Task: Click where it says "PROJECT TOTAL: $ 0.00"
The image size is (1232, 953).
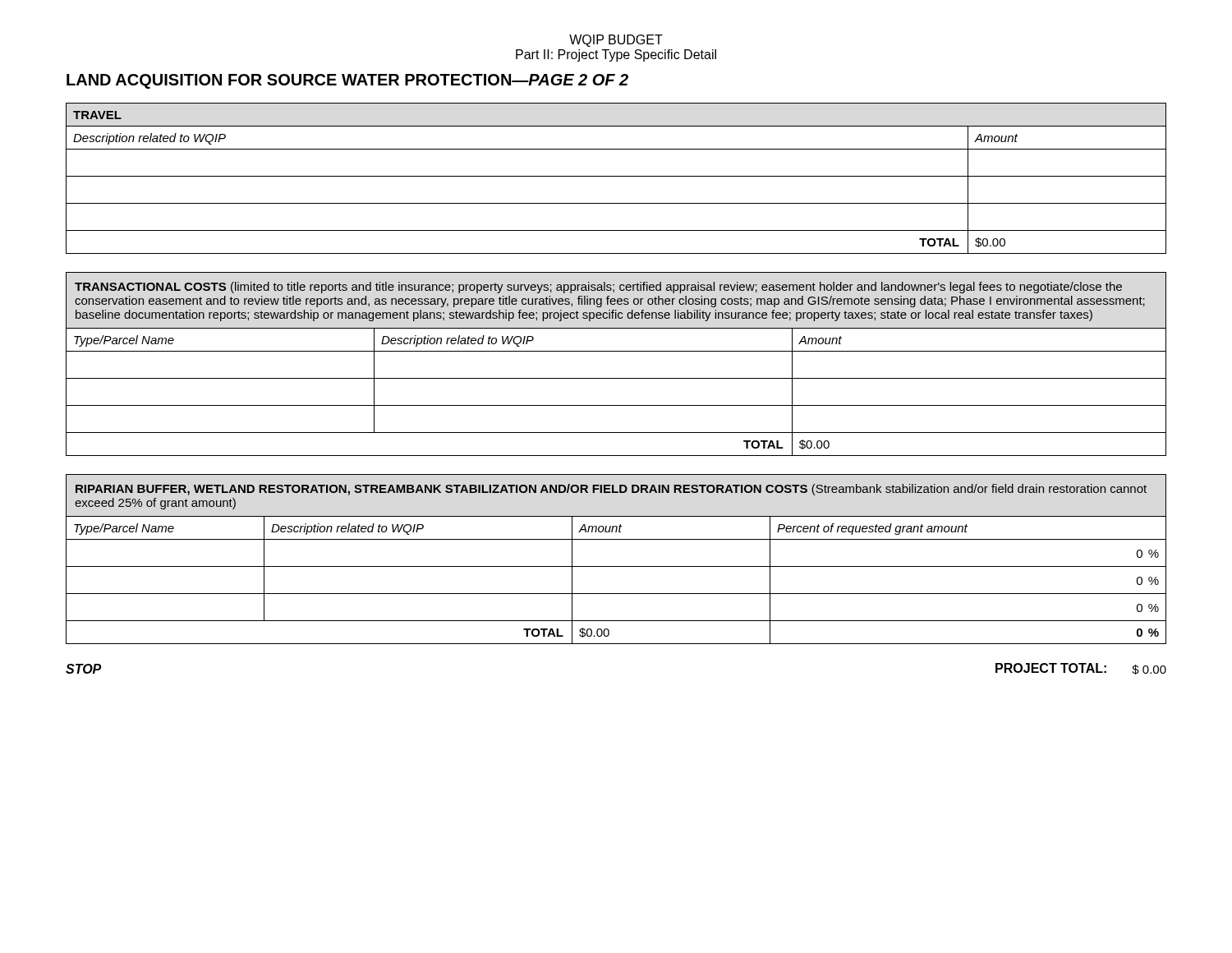Action: point(1081,669)
